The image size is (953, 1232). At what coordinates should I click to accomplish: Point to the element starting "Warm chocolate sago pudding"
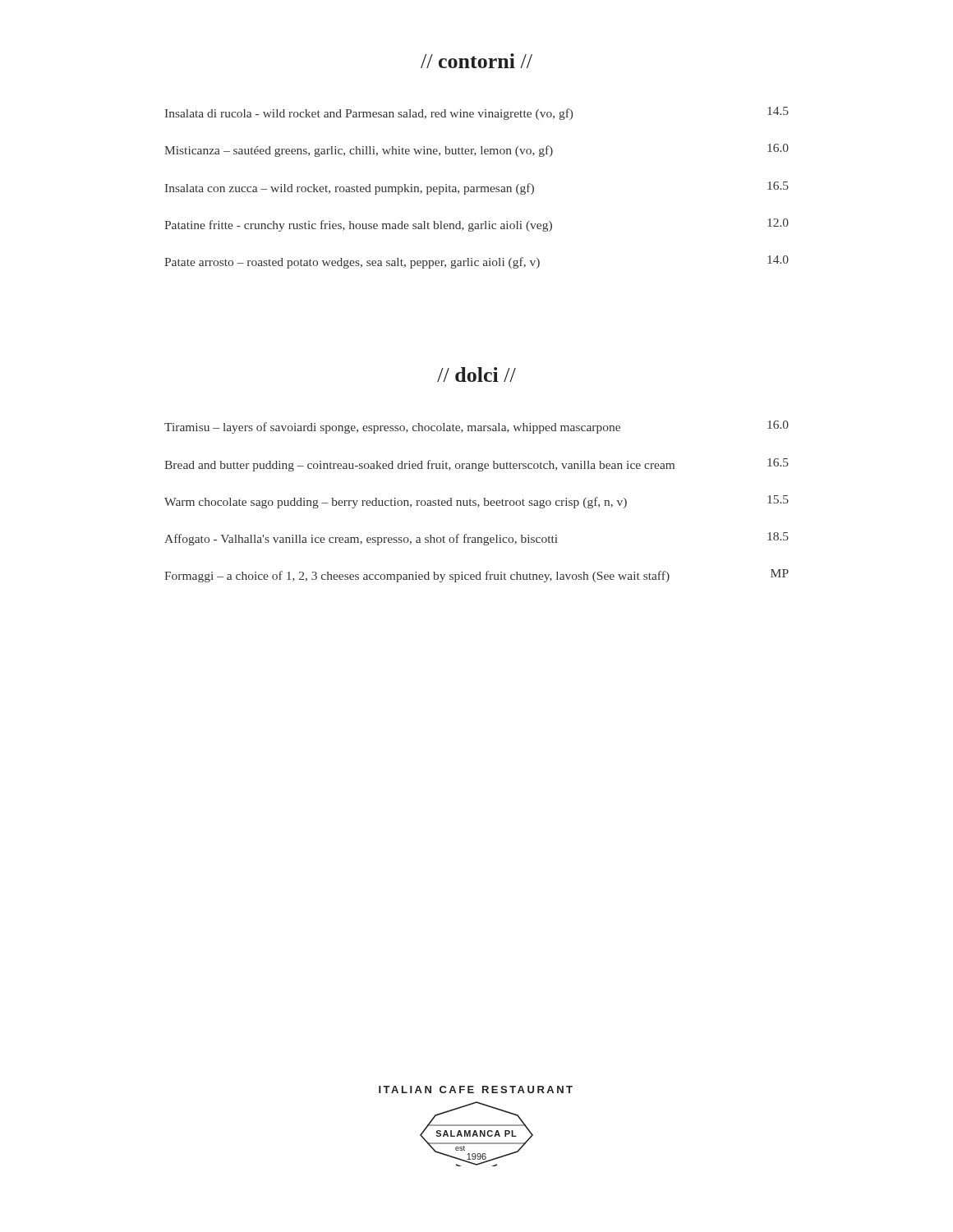[476, 501]
